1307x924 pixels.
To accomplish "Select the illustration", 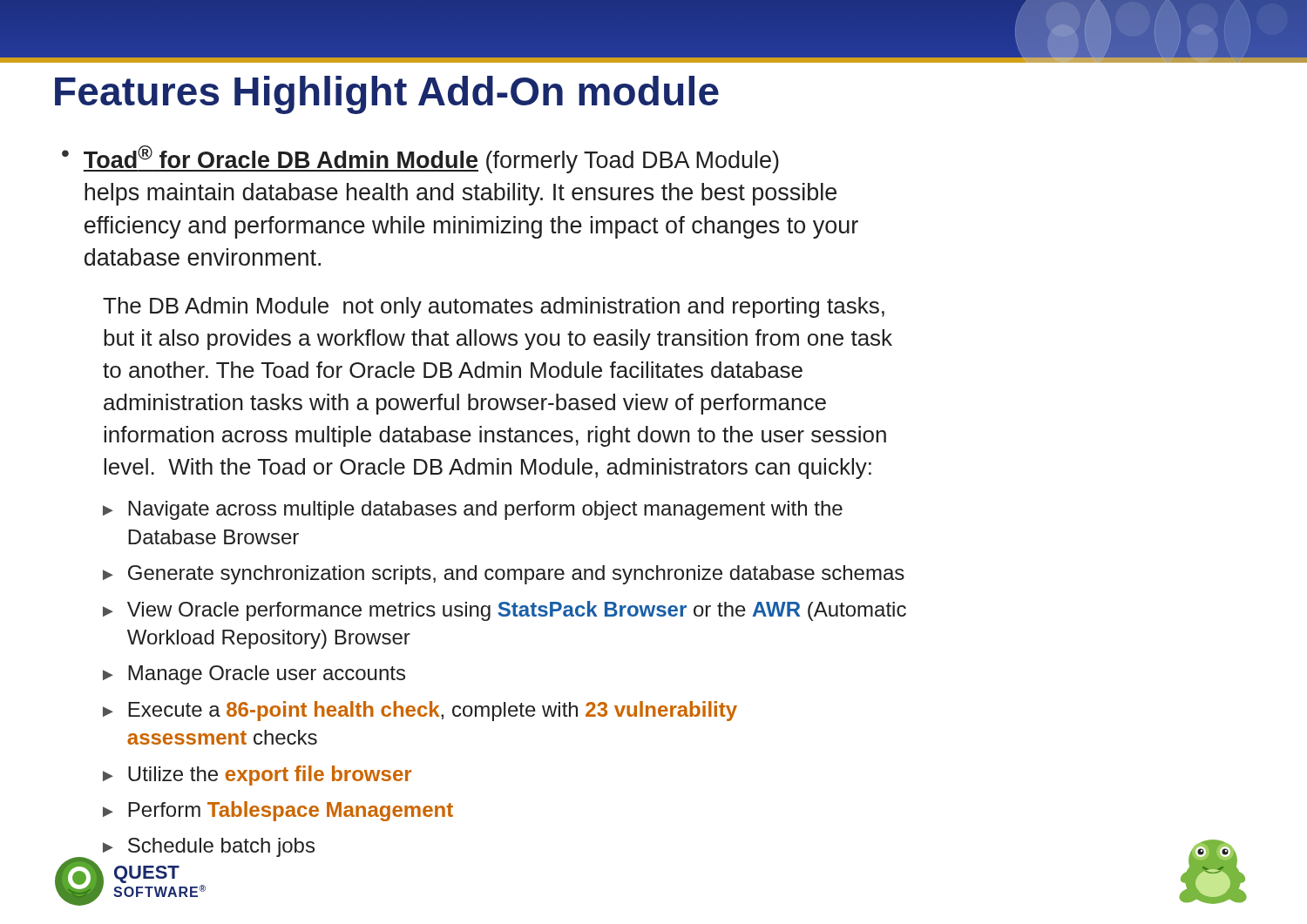I will click(1213, 872).
